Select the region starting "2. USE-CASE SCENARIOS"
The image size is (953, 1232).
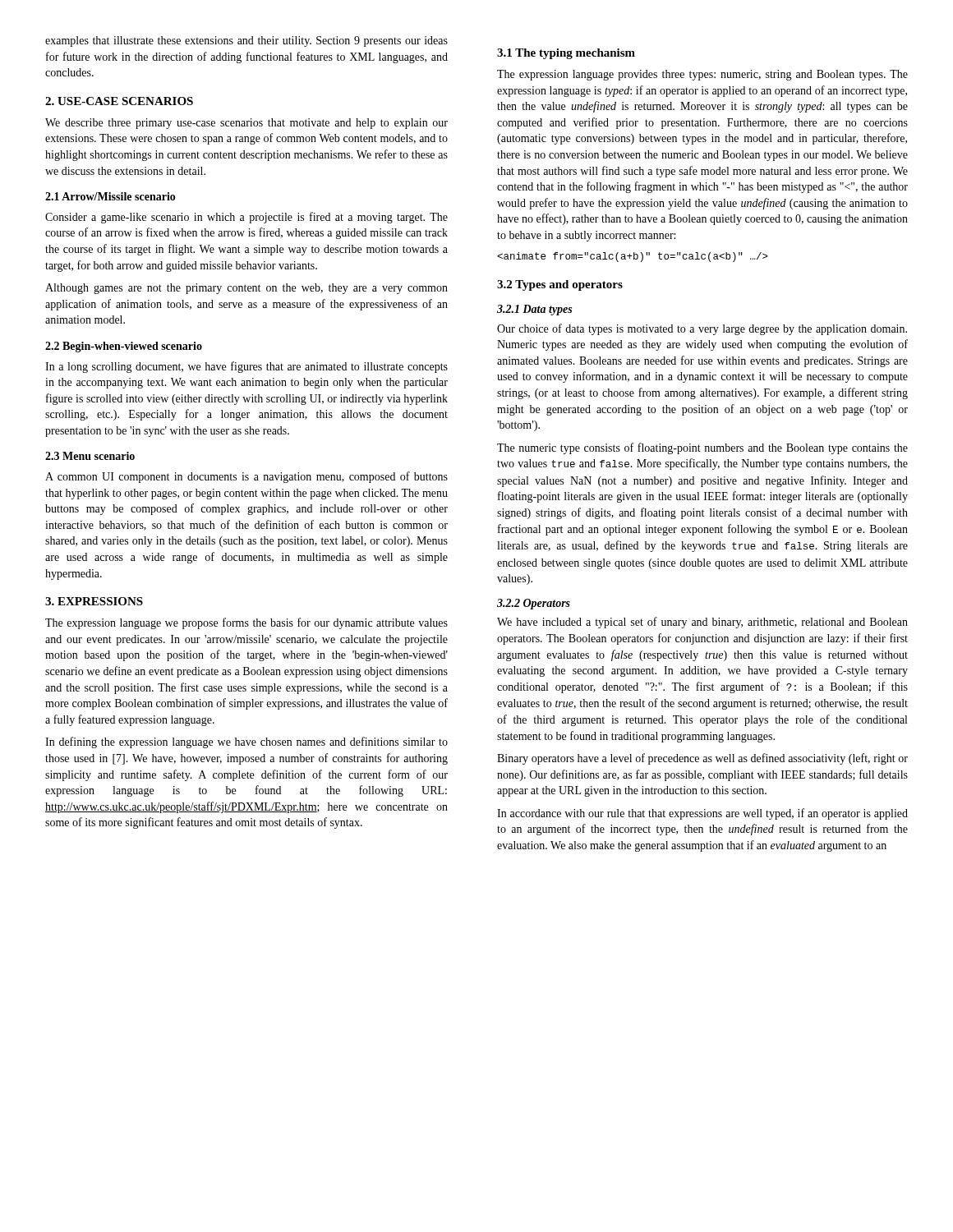click(x=119, y=101)
